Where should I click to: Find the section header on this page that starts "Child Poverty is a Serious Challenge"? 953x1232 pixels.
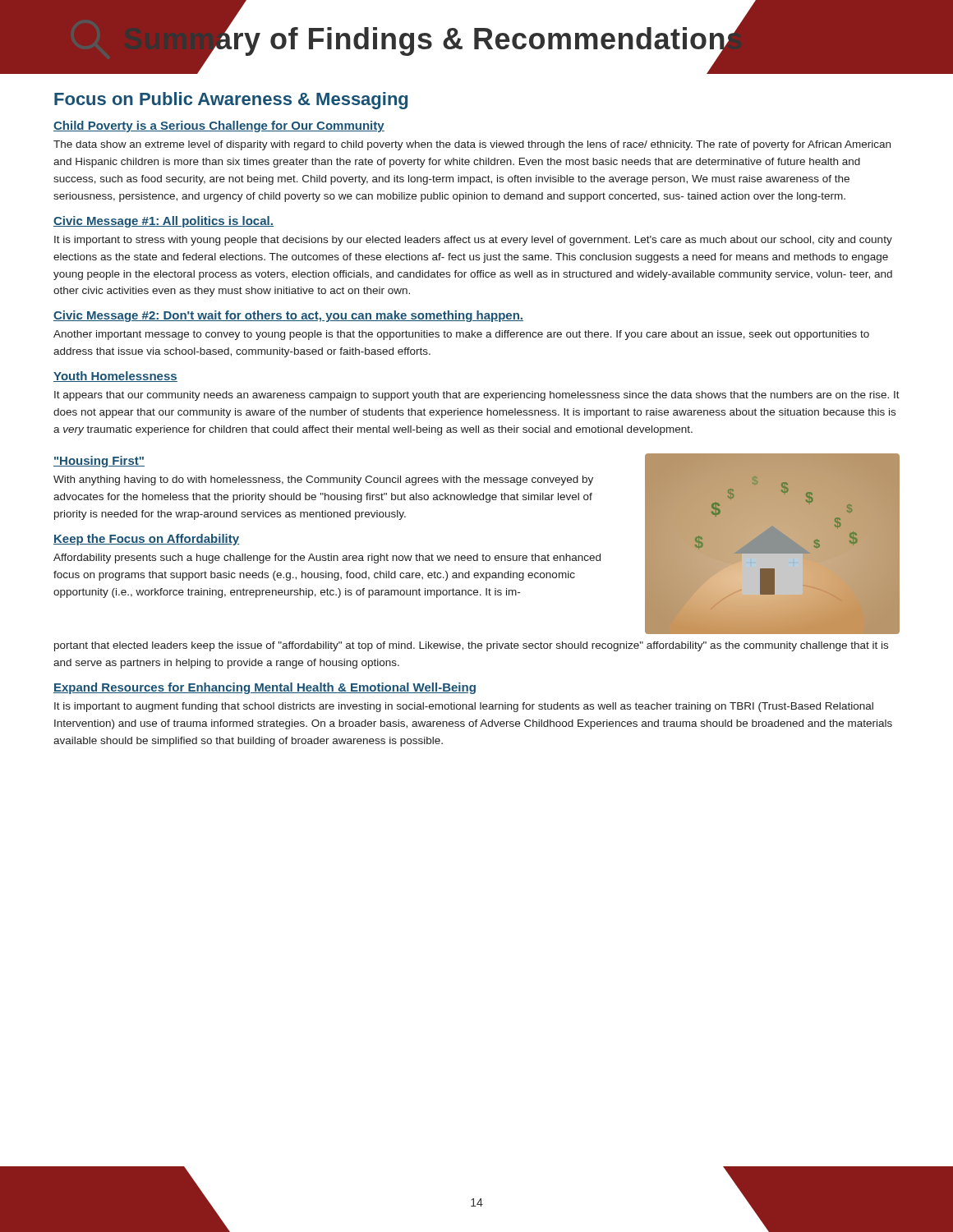219,125
